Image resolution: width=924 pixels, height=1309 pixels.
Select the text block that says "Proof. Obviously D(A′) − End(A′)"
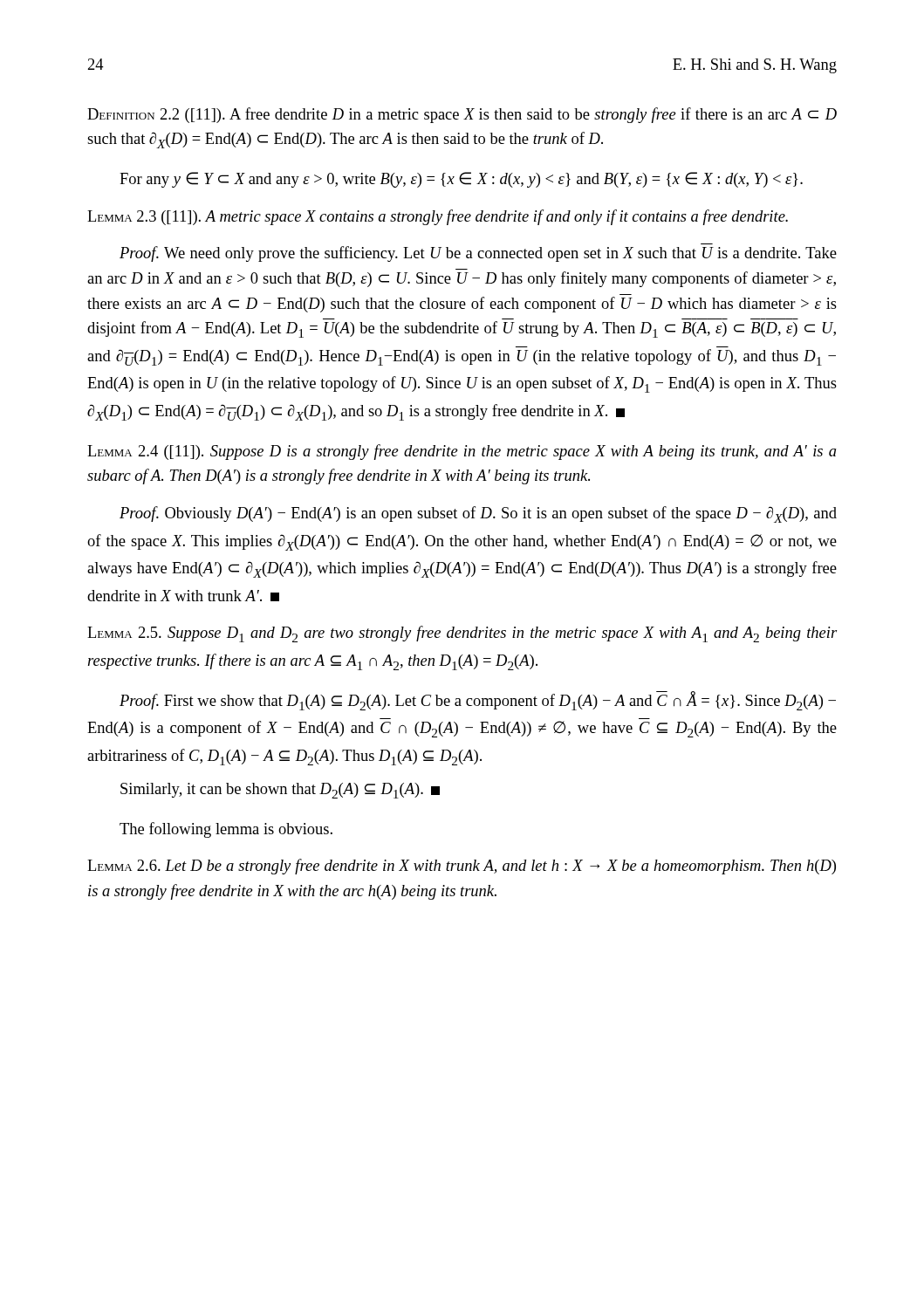pyautogui.click(x=462, y=555)
